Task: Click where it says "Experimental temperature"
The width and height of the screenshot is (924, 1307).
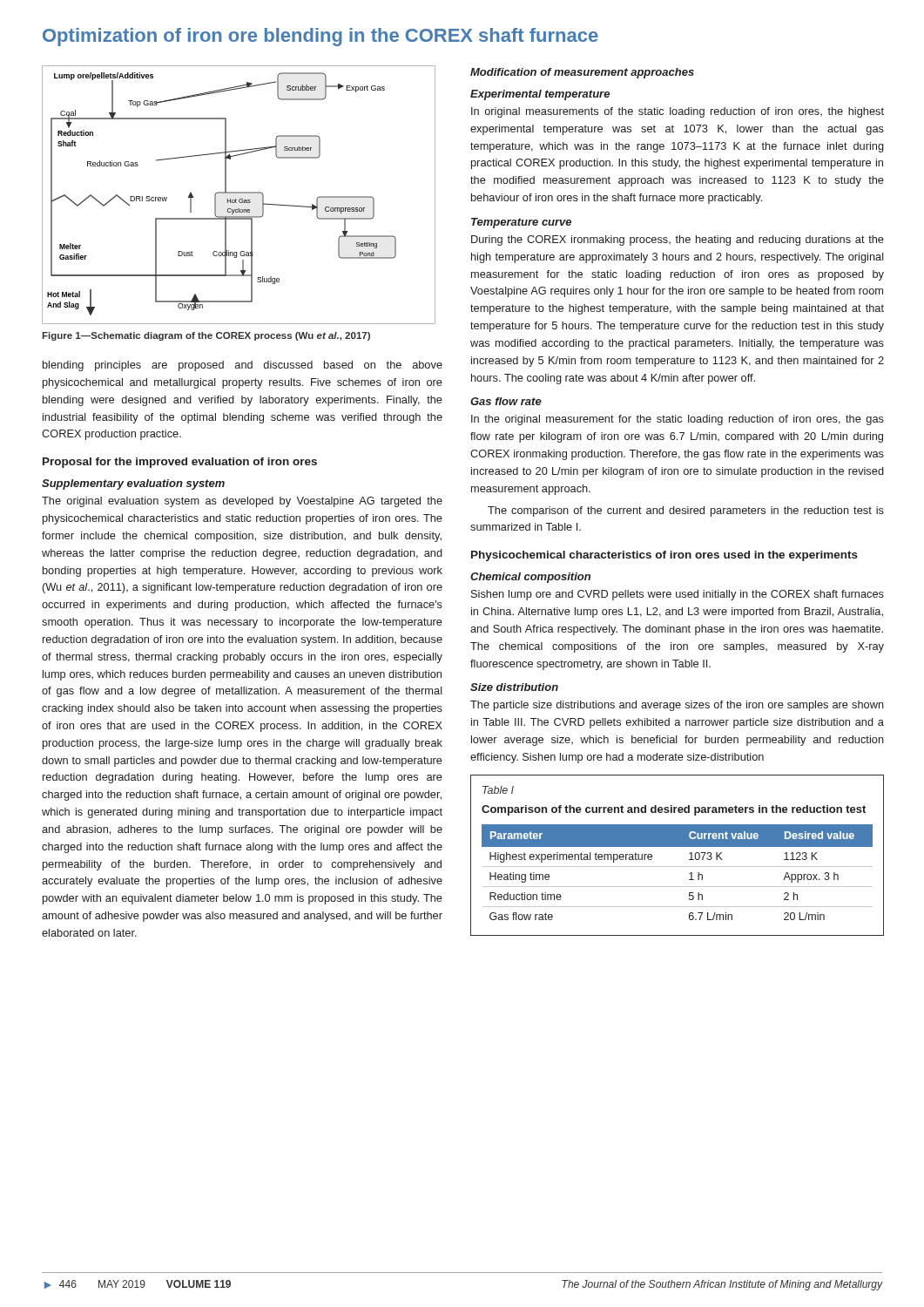Action: (540, 94)
